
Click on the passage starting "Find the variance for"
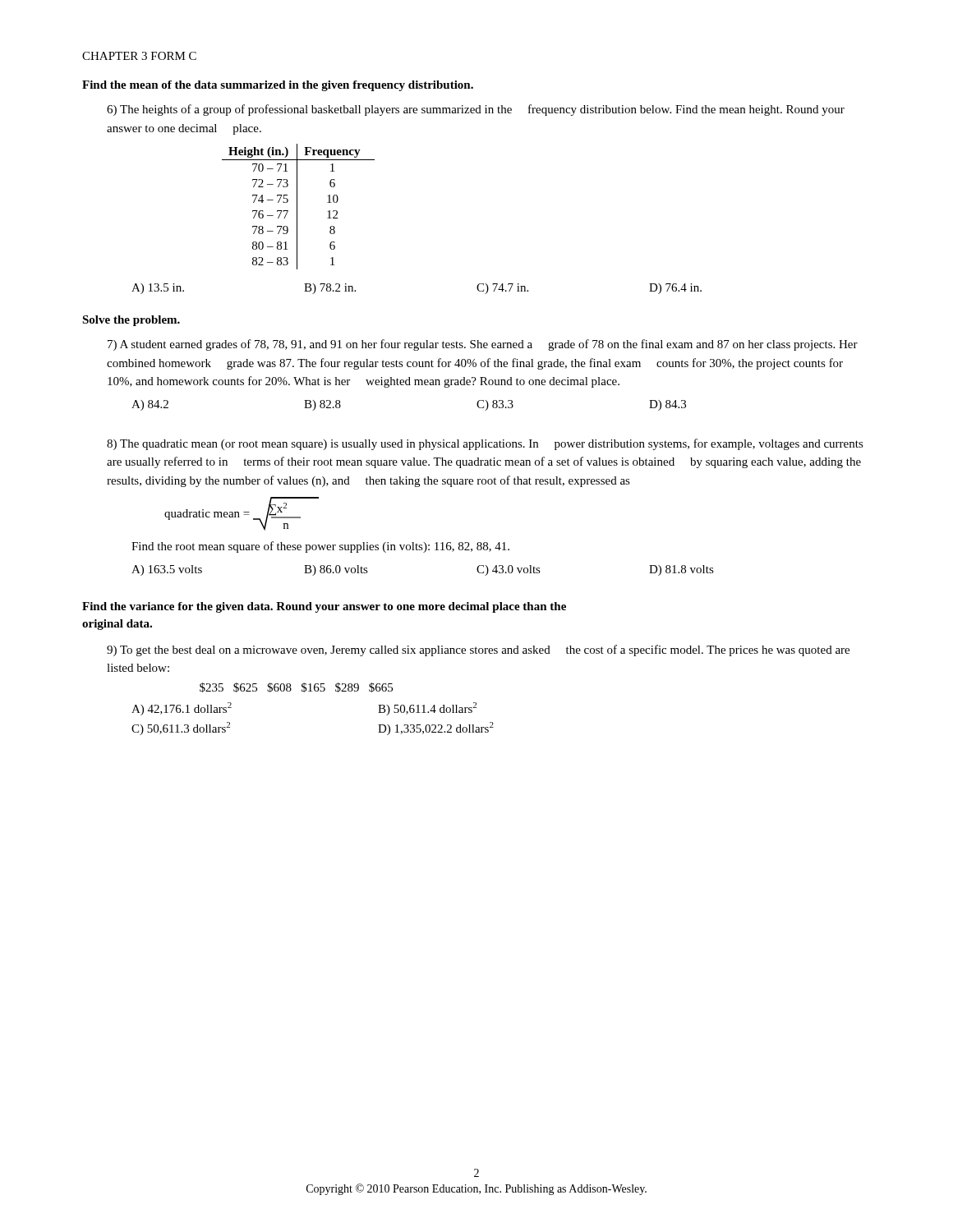[x=324, y=614]
